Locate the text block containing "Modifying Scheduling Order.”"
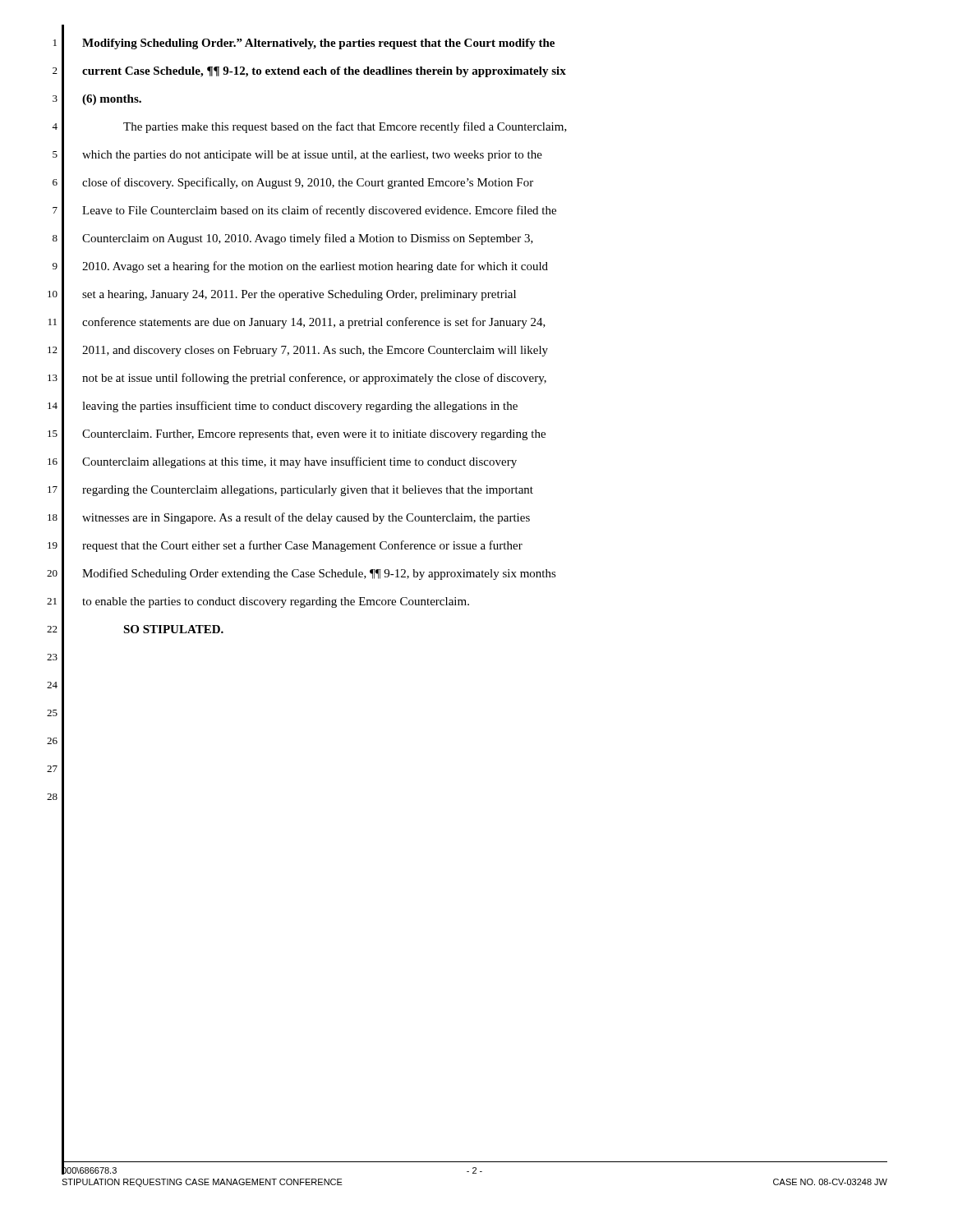Screen dimensions: 1232x953 point(485,71)
